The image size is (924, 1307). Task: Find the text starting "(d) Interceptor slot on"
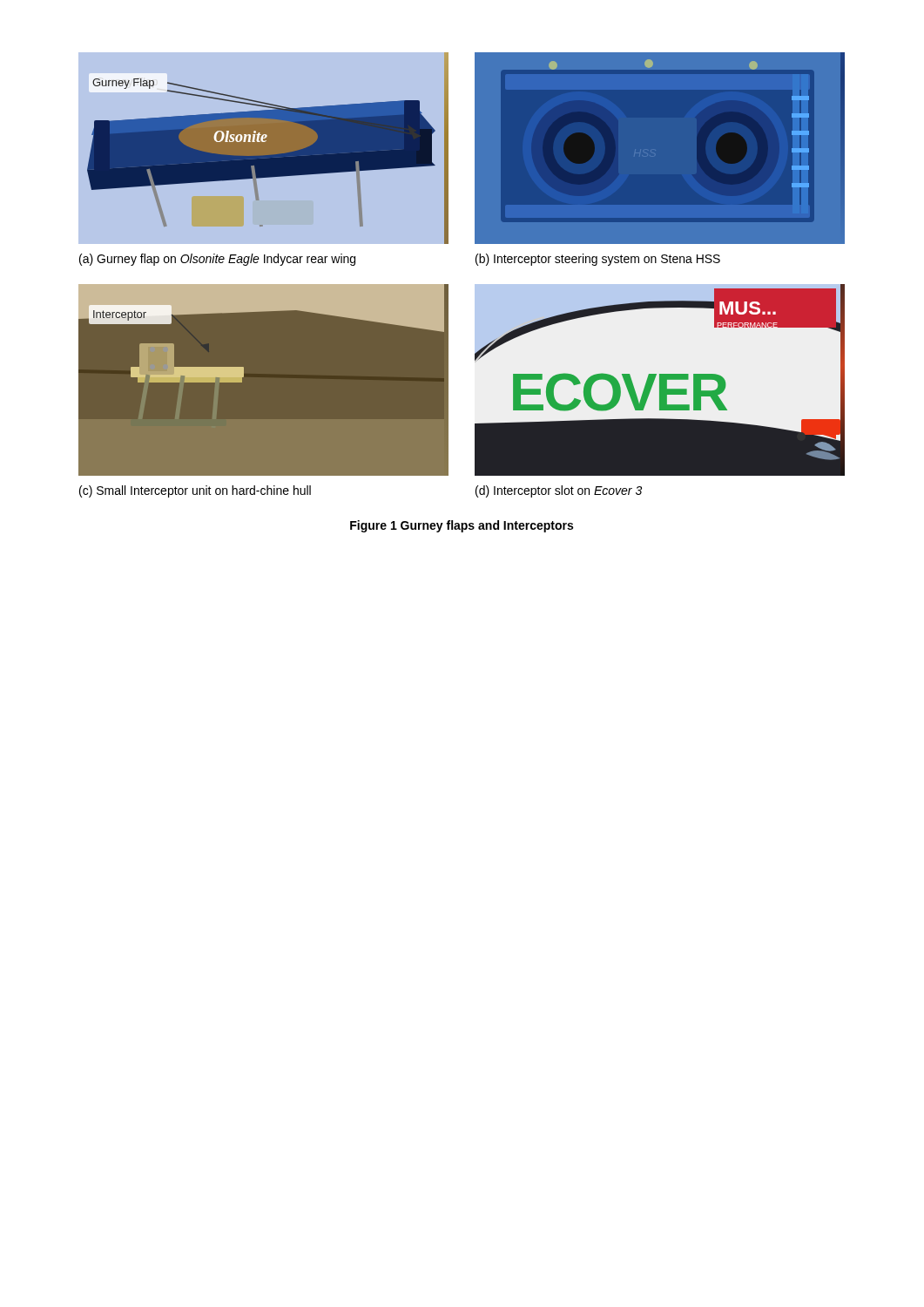(x=558, y=490)
